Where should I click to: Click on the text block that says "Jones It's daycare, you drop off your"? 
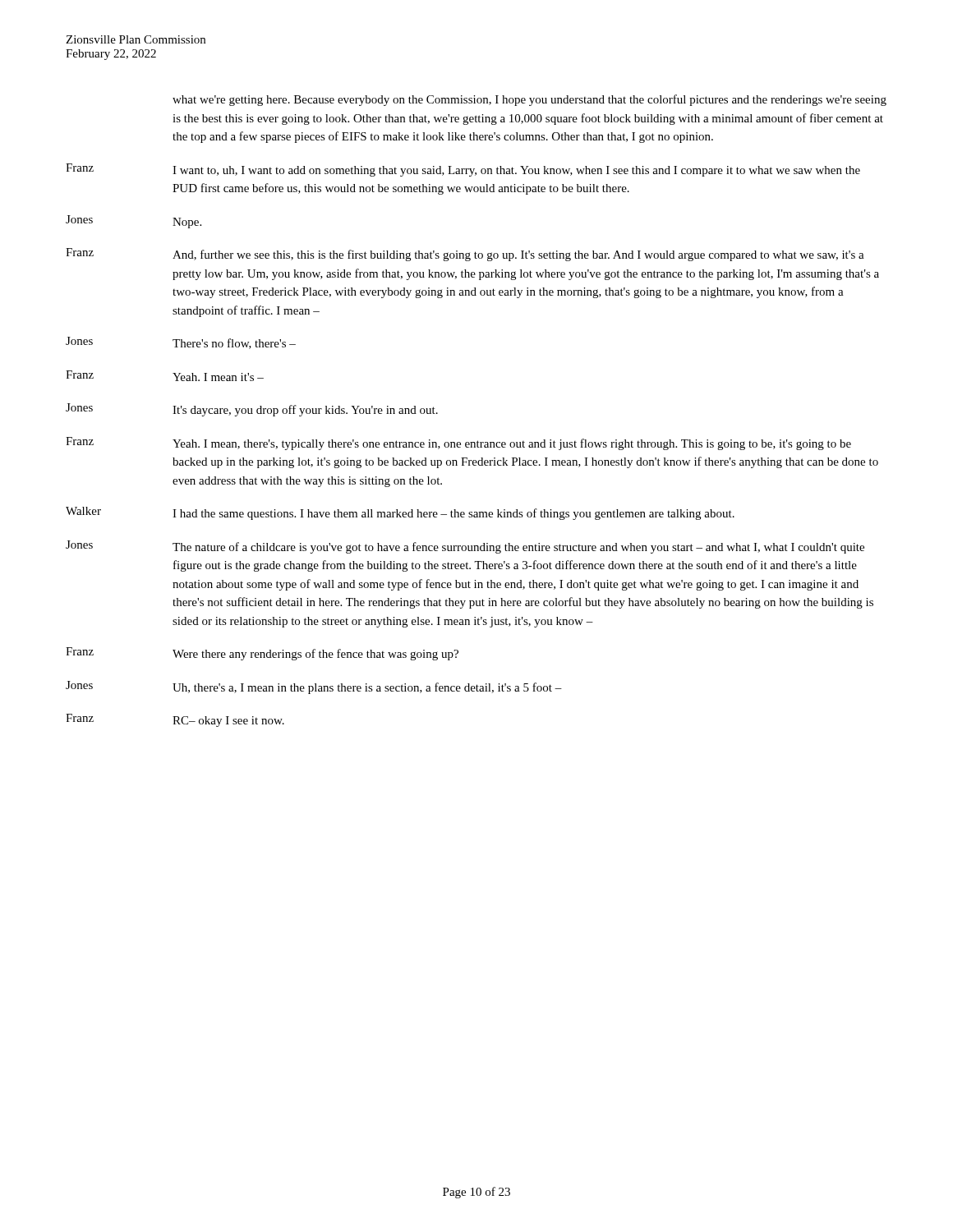pos(252,410)
